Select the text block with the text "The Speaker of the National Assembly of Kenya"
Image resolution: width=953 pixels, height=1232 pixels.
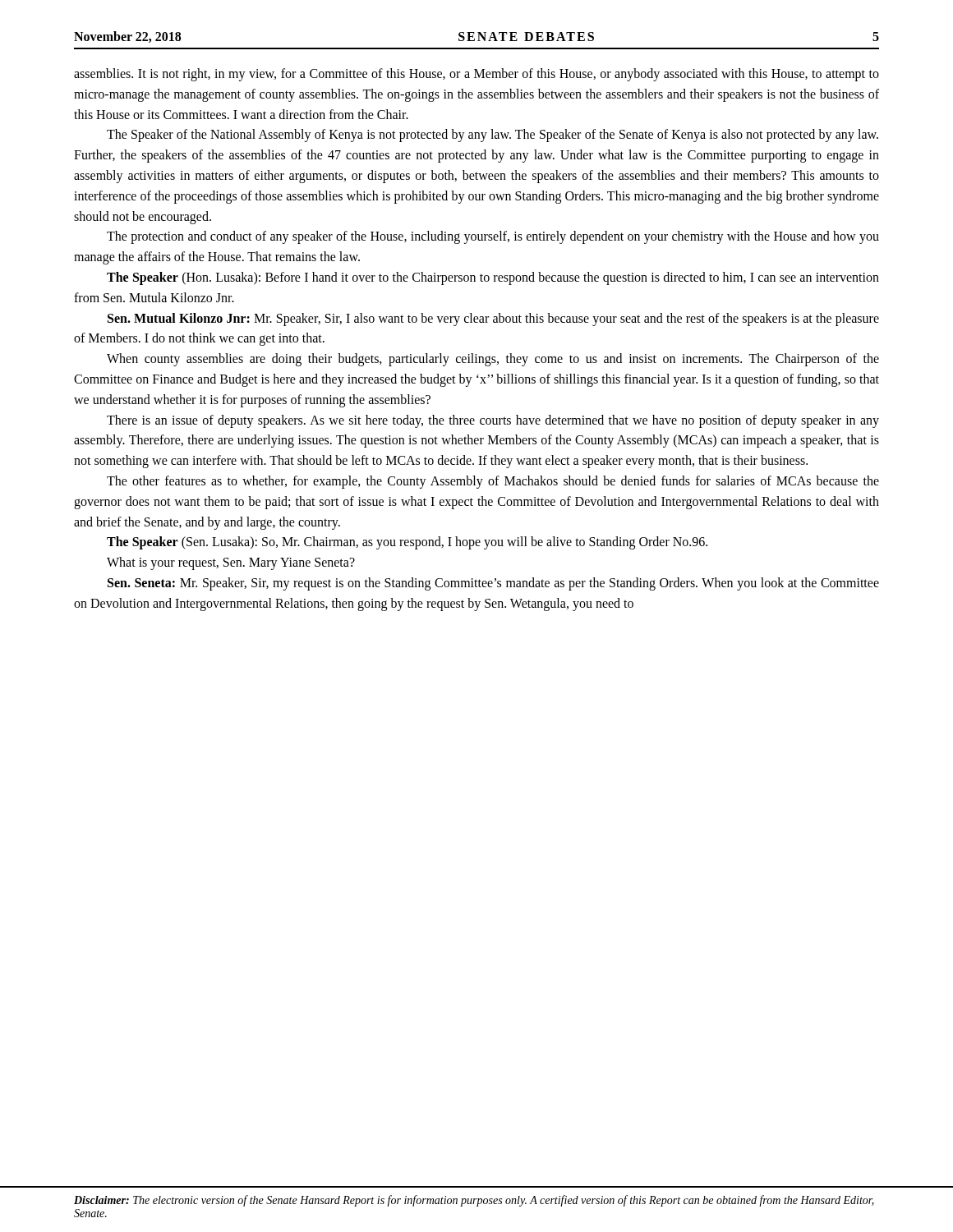(476, 175)
